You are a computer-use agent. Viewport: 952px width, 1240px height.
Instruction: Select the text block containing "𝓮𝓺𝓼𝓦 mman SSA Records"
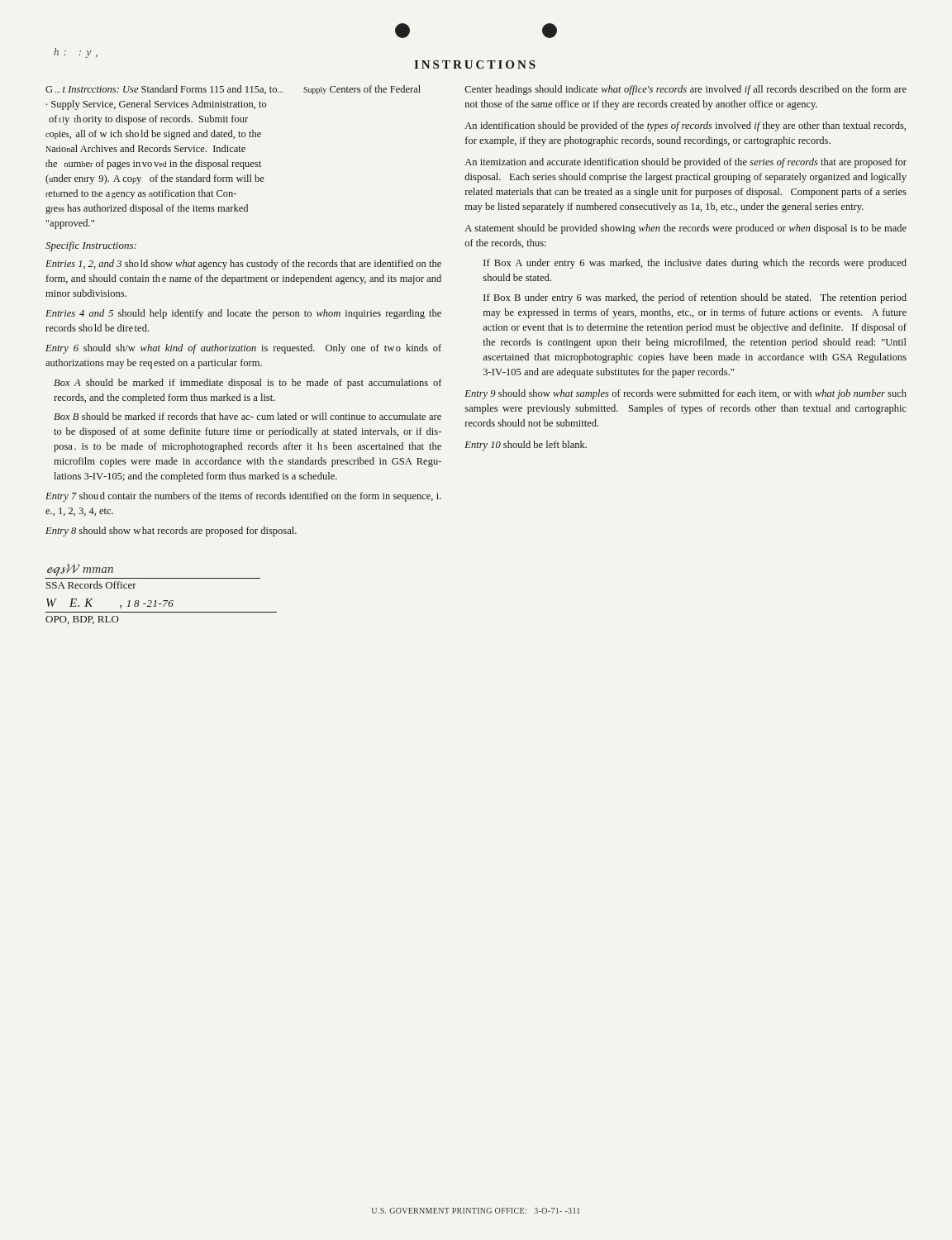(161, 593)
